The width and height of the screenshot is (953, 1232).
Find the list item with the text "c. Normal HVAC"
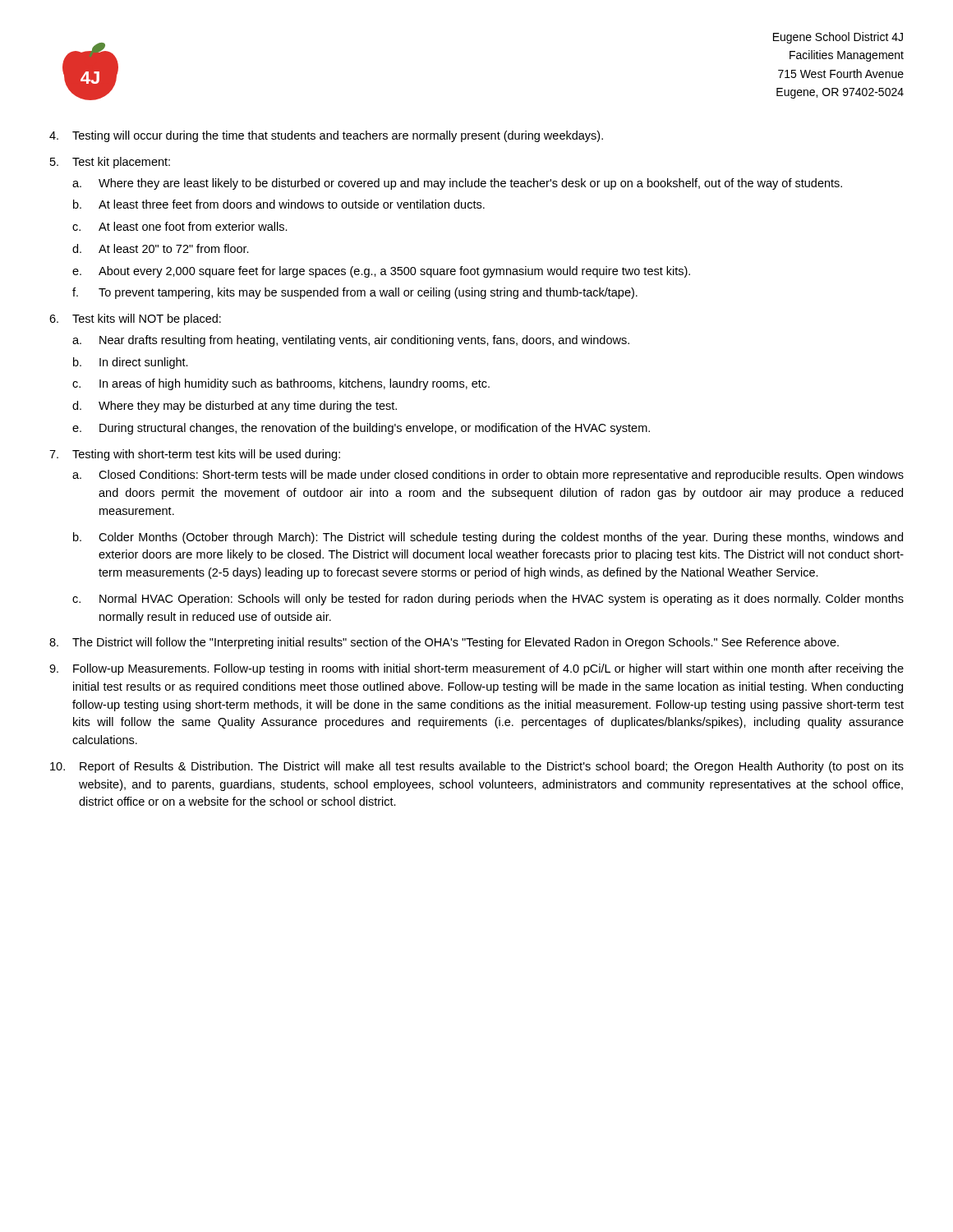pos(488,608)
